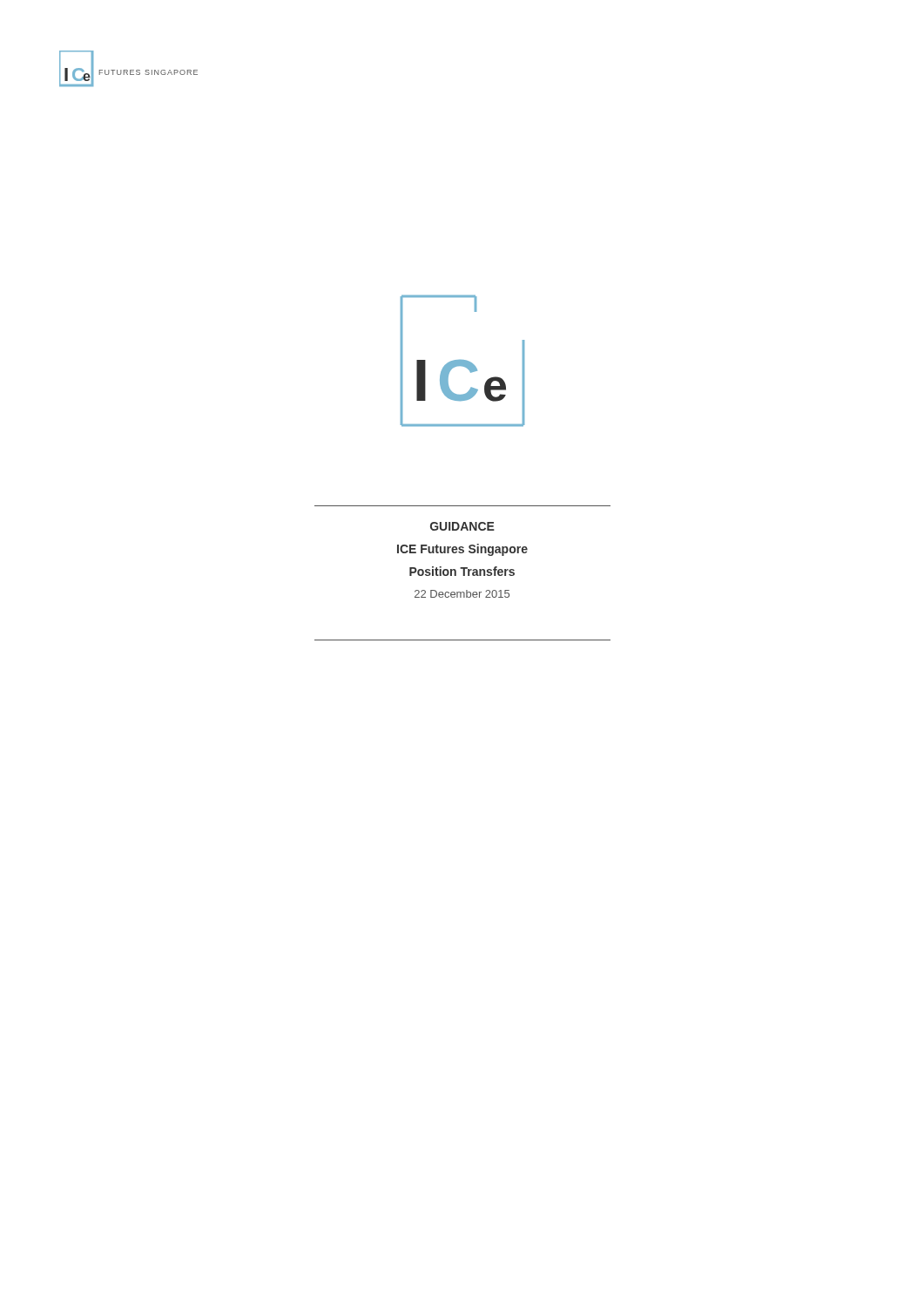Image resolution: width=924 pixels, height=1307 pixels.
Task: Click on the text starting "Position Transfers"
Action: 462,572
